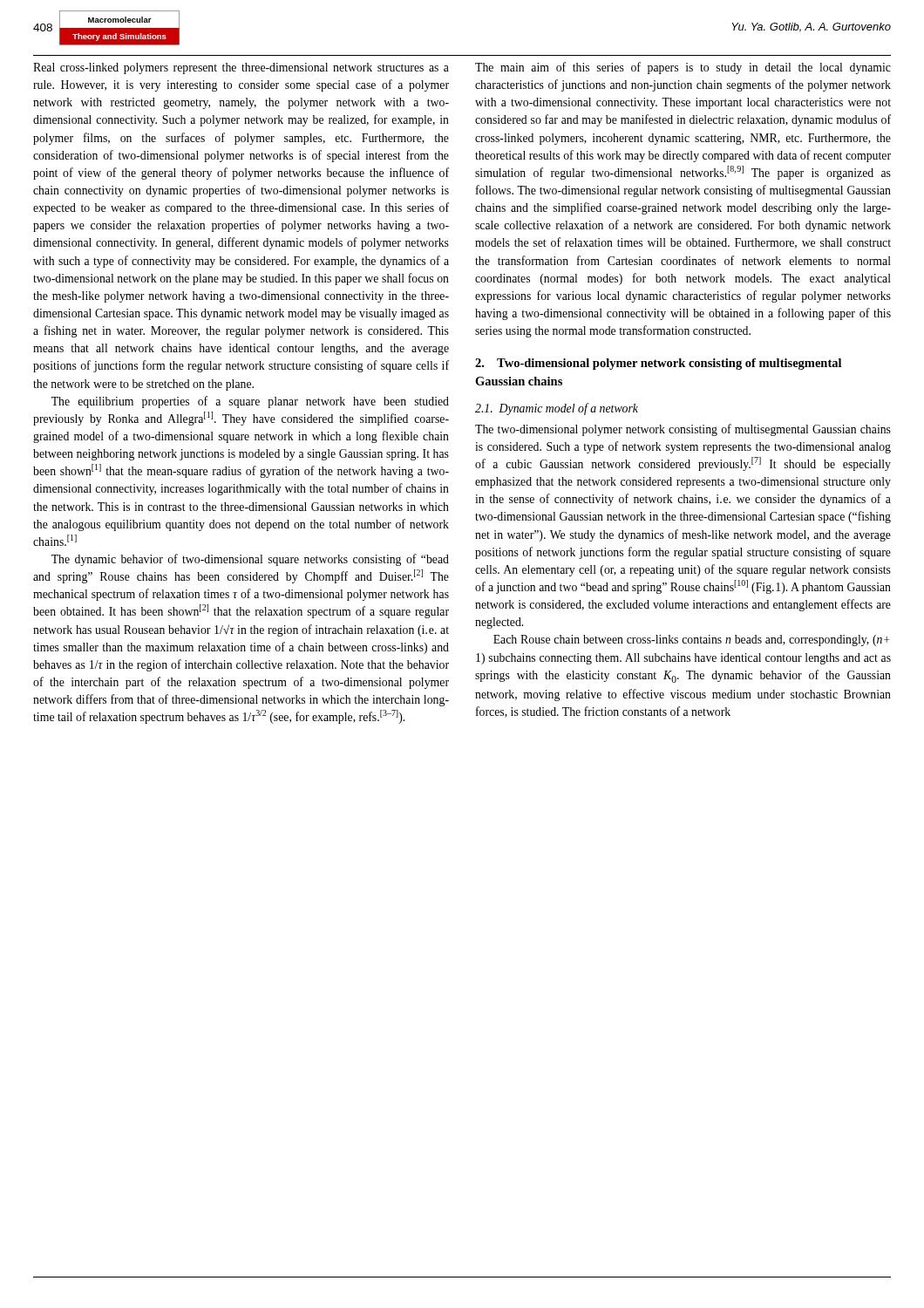Find the text block with the text "The dynamic behavior of two-dimensional square networks"
The image size is (924, 1308).
click(x=241, y=639)
